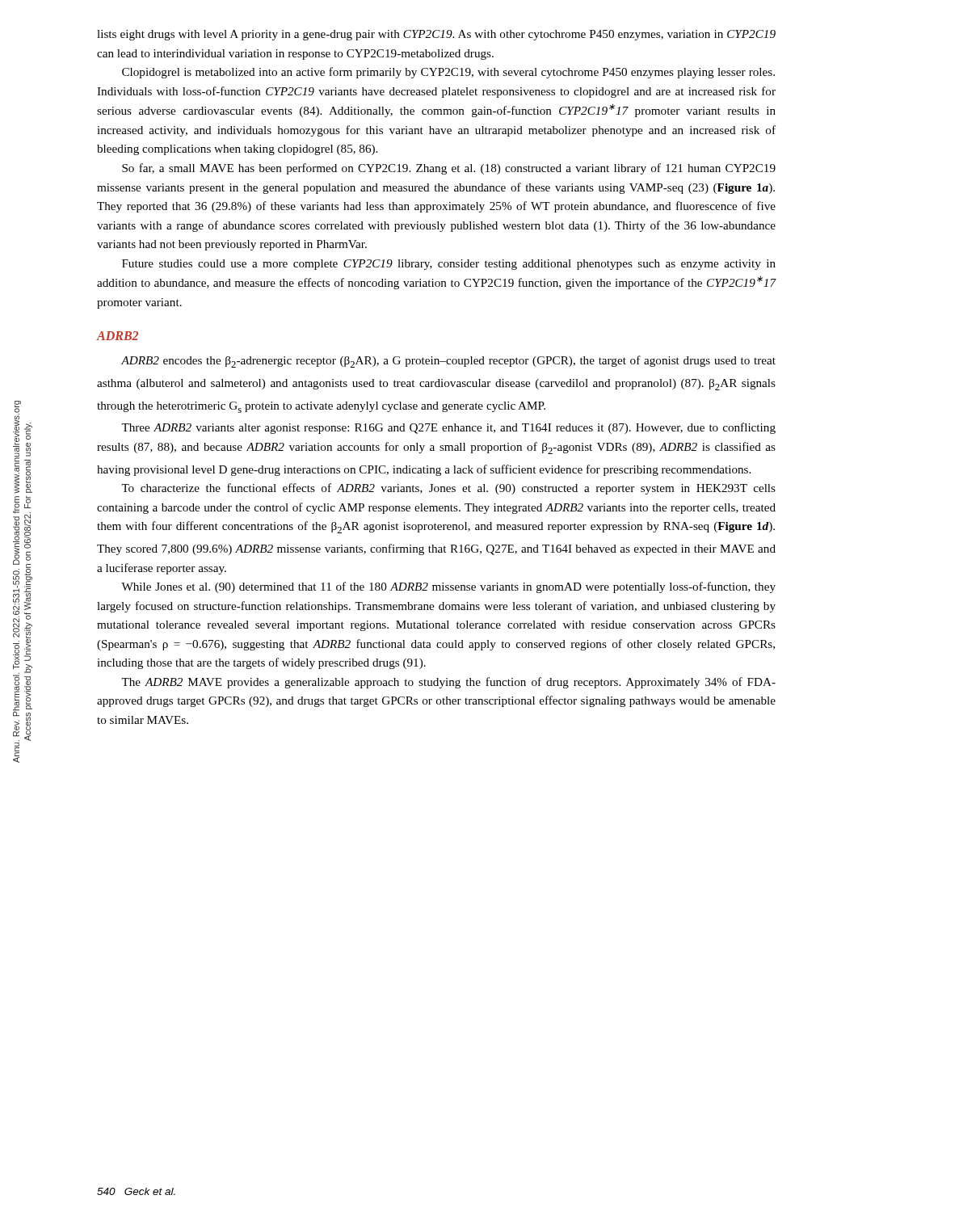This screenshot has width=980, height=1212.
Task: Locate the passage starting "While Jones et"
Action: tap(436, 625)
